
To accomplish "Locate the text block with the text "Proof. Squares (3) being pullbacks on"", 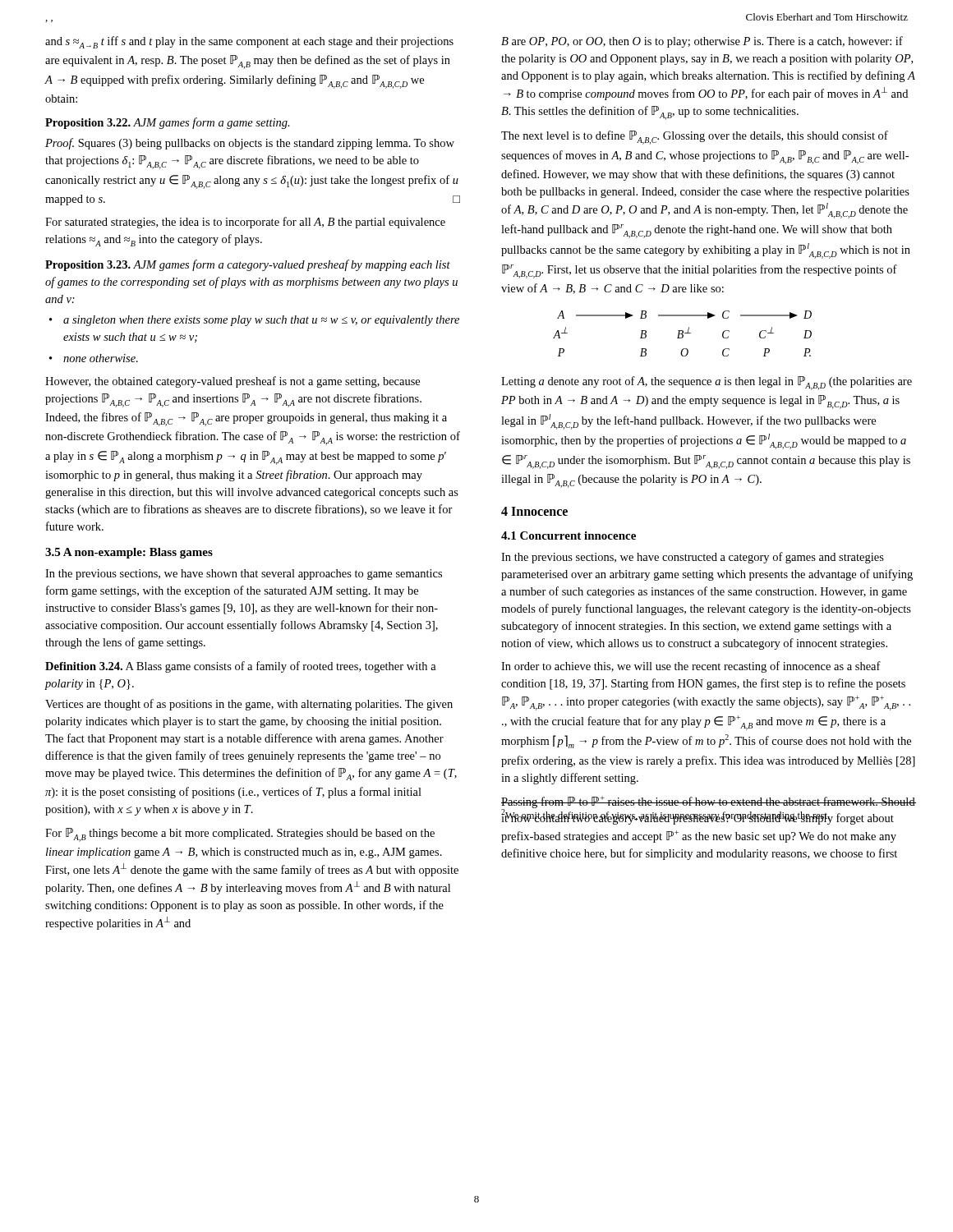I will pos(253,171).
